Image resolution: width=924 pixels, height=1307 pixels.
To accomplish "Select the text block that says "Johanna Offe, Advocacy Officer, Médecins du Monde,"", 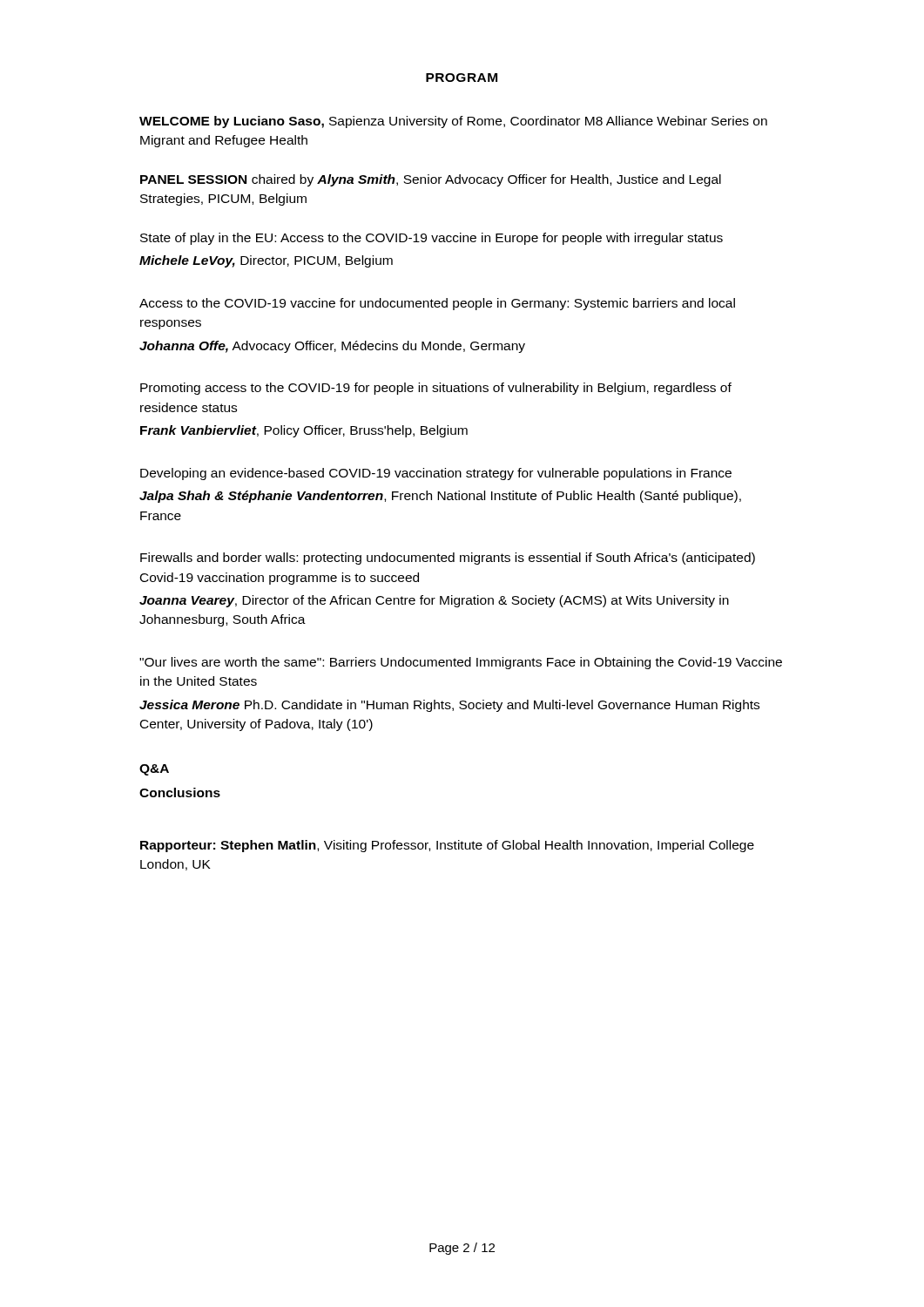I will tap(332, 345).
